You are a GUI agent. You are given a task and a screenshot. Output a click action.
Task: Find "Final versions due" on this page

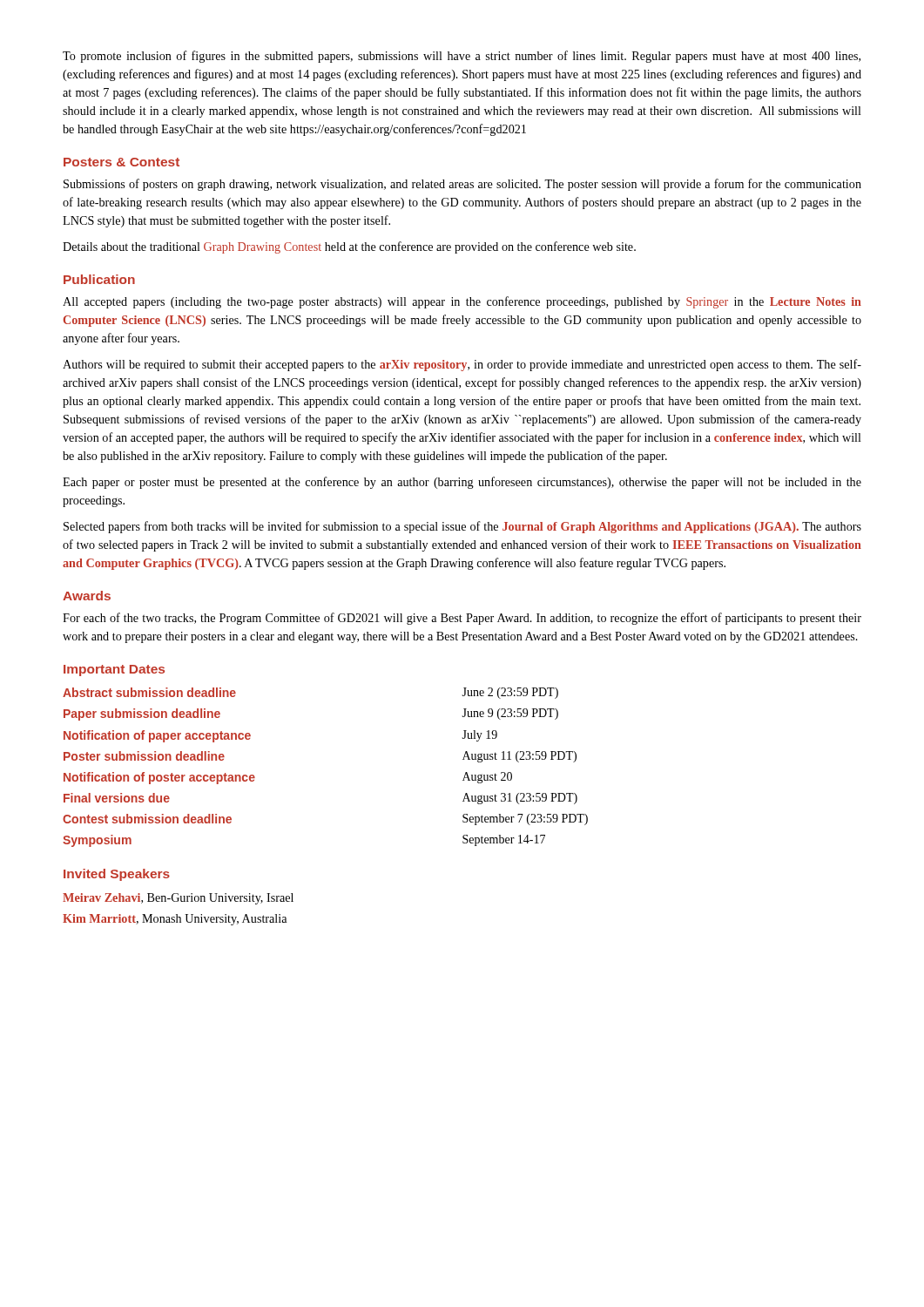click(x=116, y=798)
